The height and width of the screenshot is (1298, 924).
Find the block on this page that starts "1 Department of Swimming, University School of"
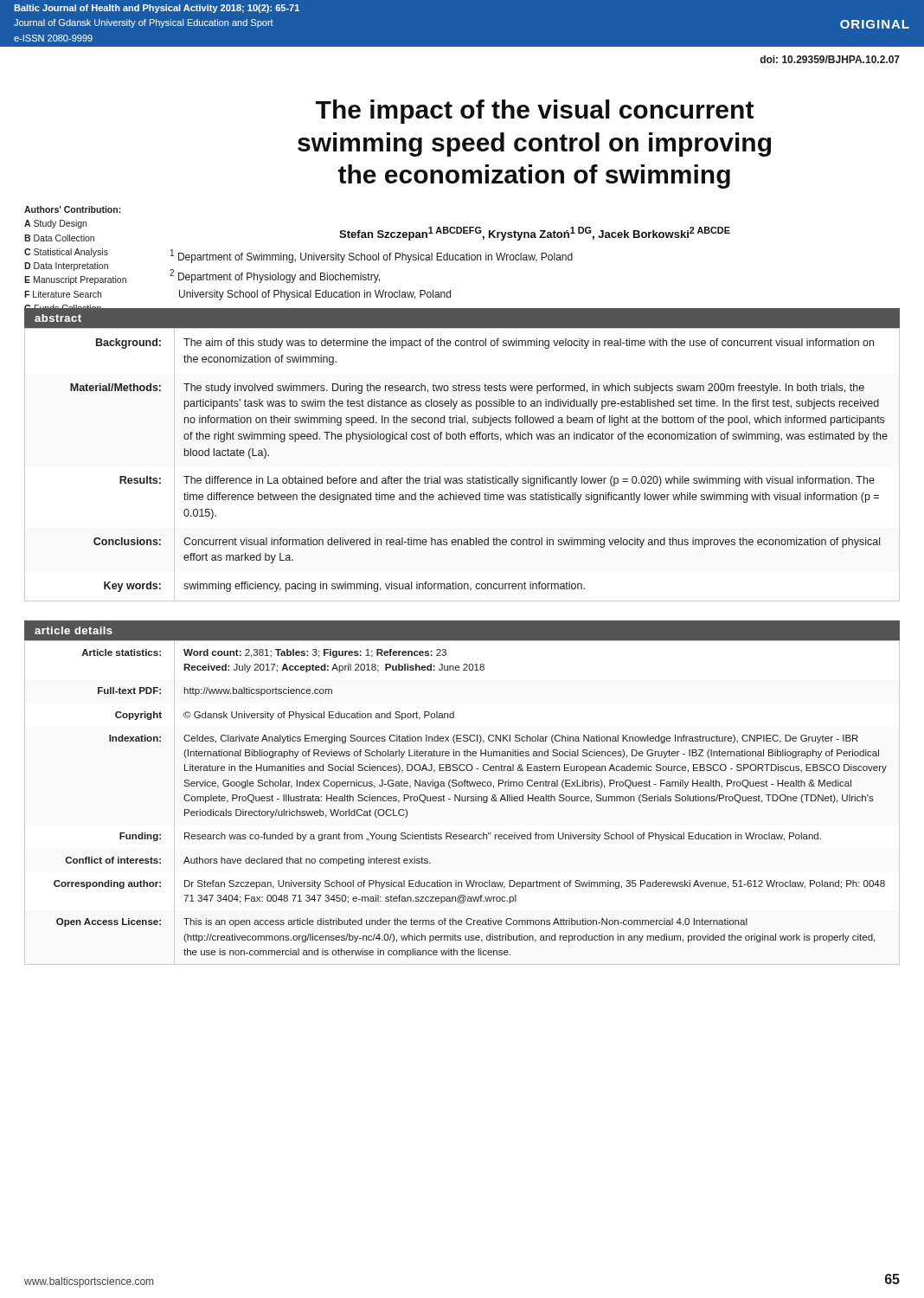click(371, 274)
